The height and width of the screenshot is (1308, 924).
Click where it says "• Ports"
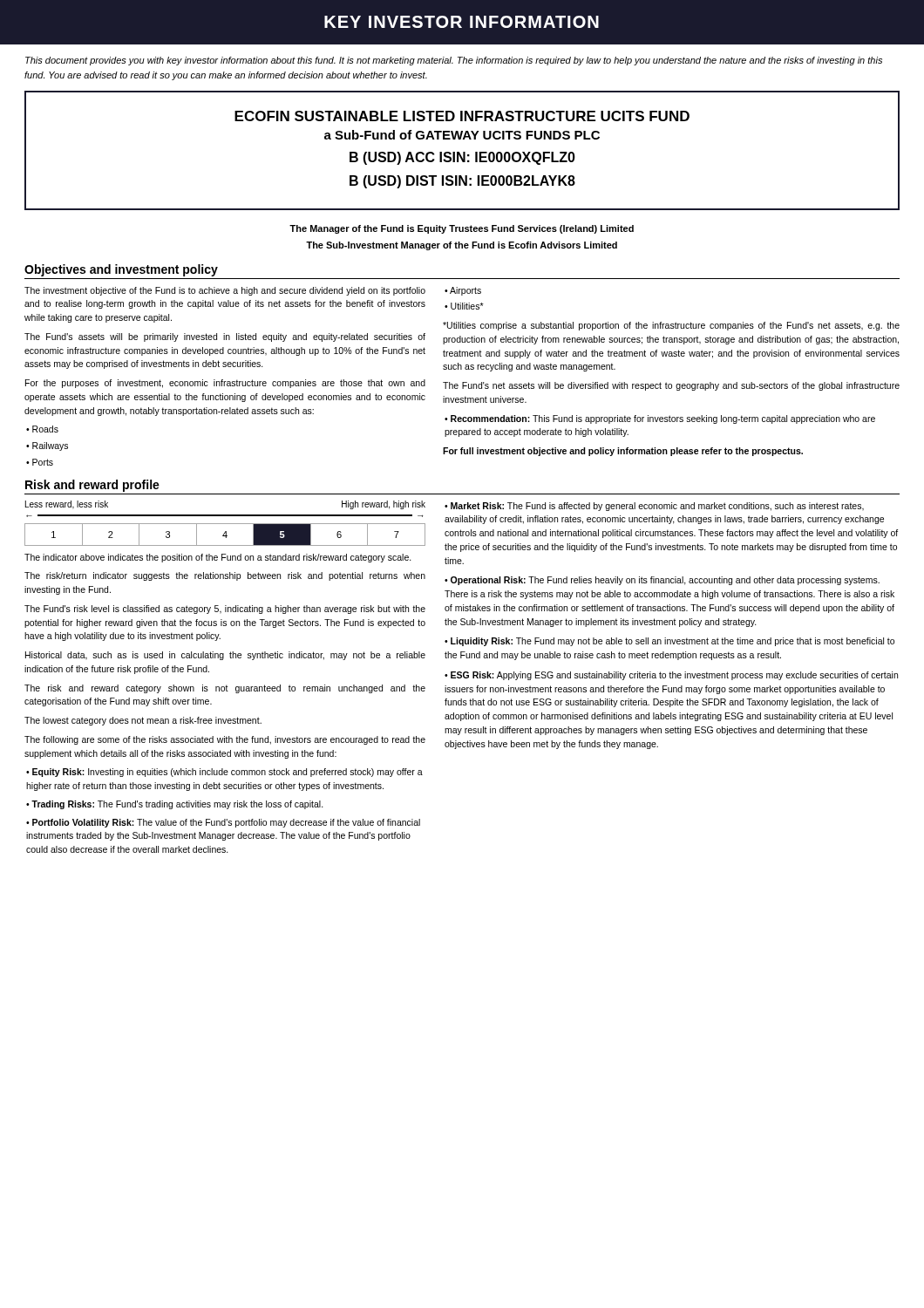(x=40, y=462)
